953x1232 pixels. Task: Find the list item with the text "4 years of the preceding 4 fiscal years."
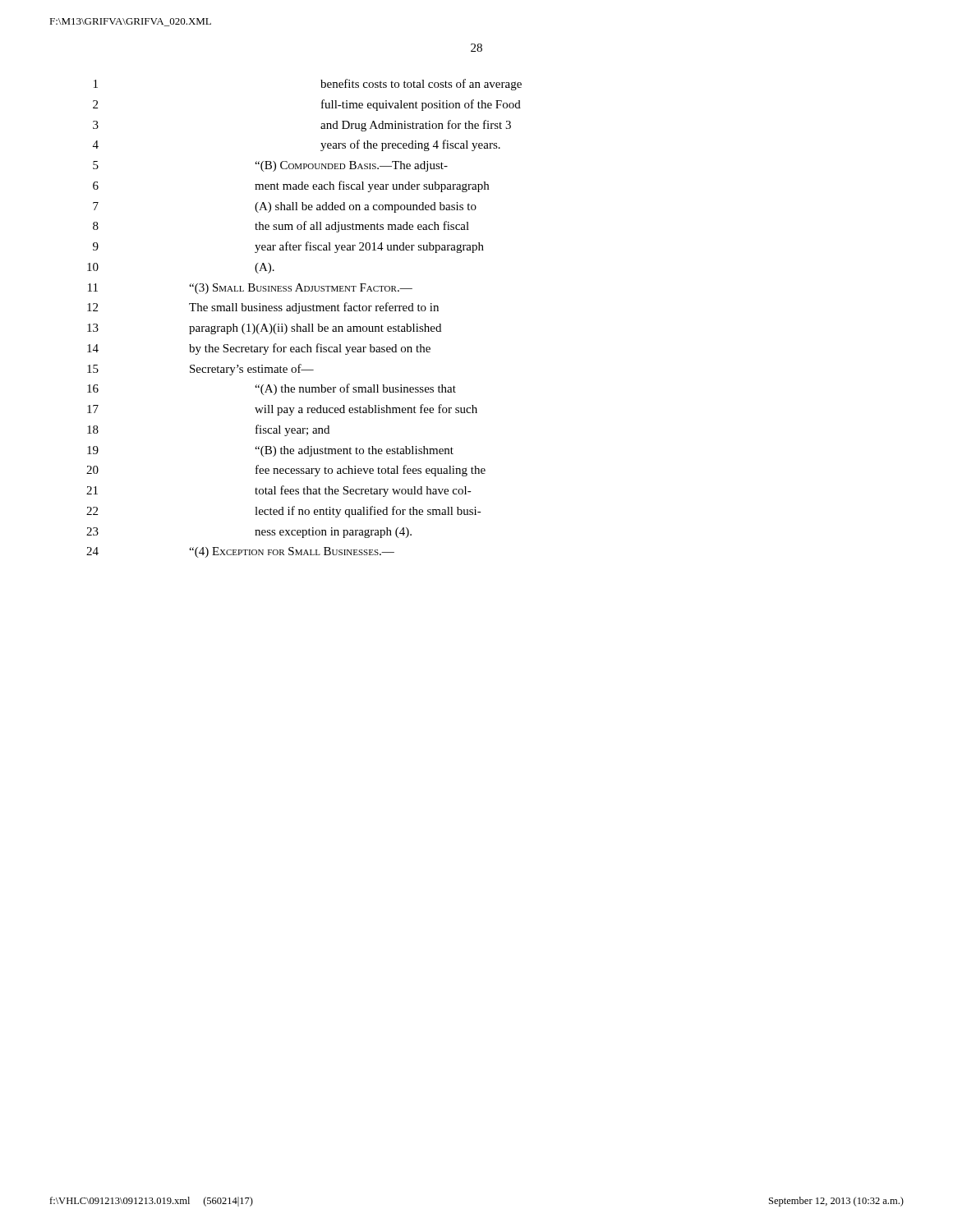[476, 145]
